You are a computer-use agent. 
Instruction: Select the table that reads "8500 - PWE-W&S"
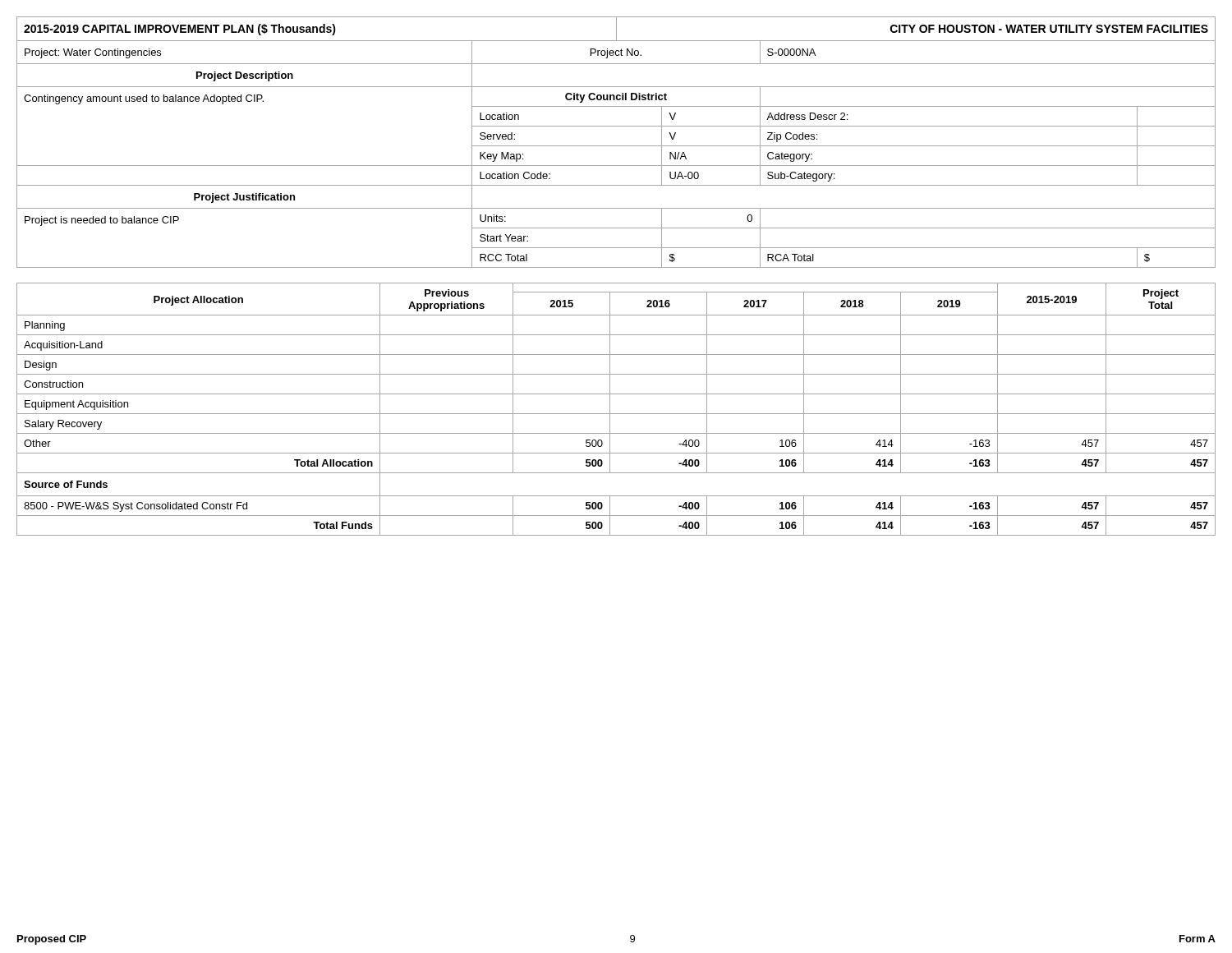coord(616,409)
